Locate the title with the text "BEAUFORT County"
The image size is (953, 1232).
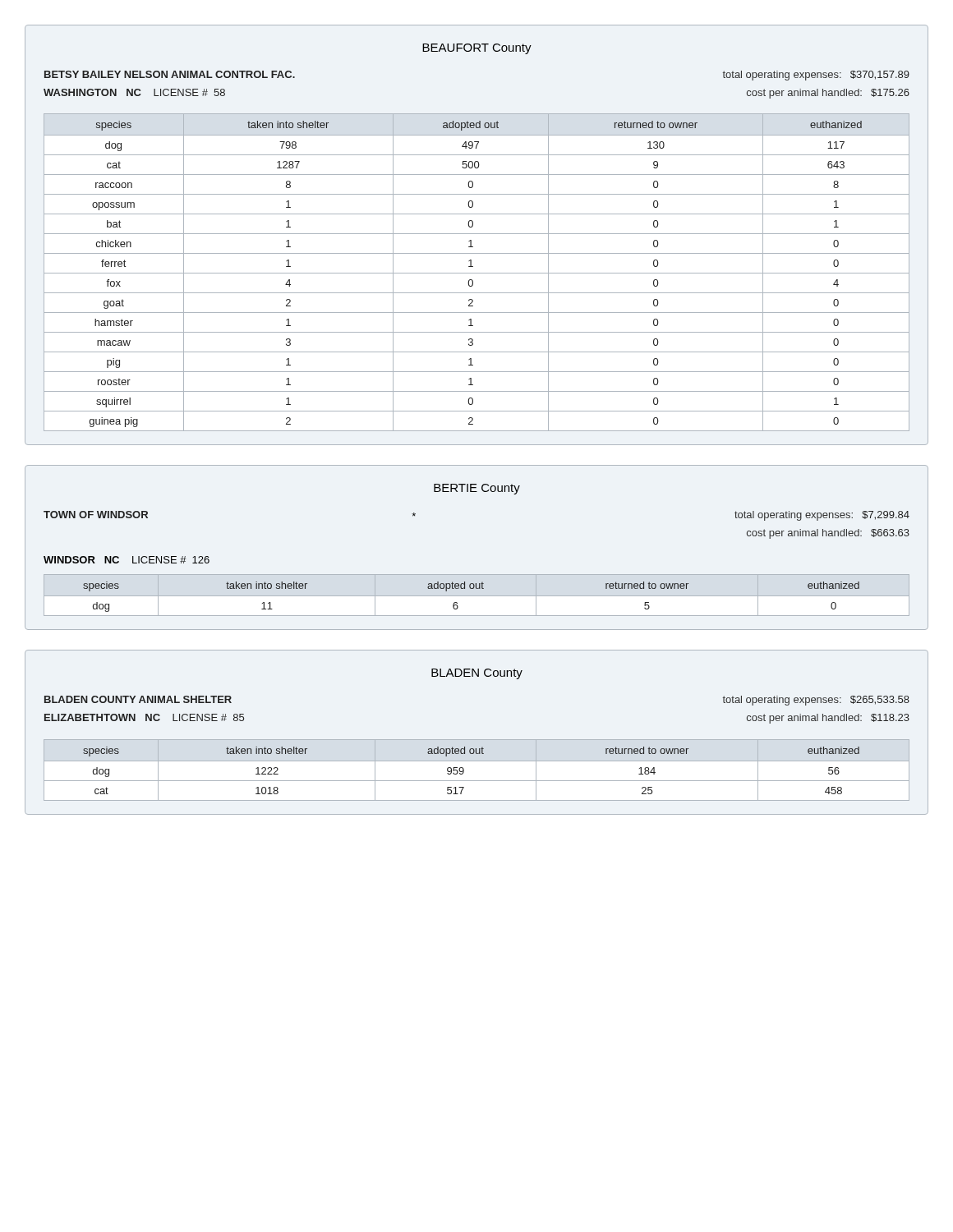pos(476,47)
